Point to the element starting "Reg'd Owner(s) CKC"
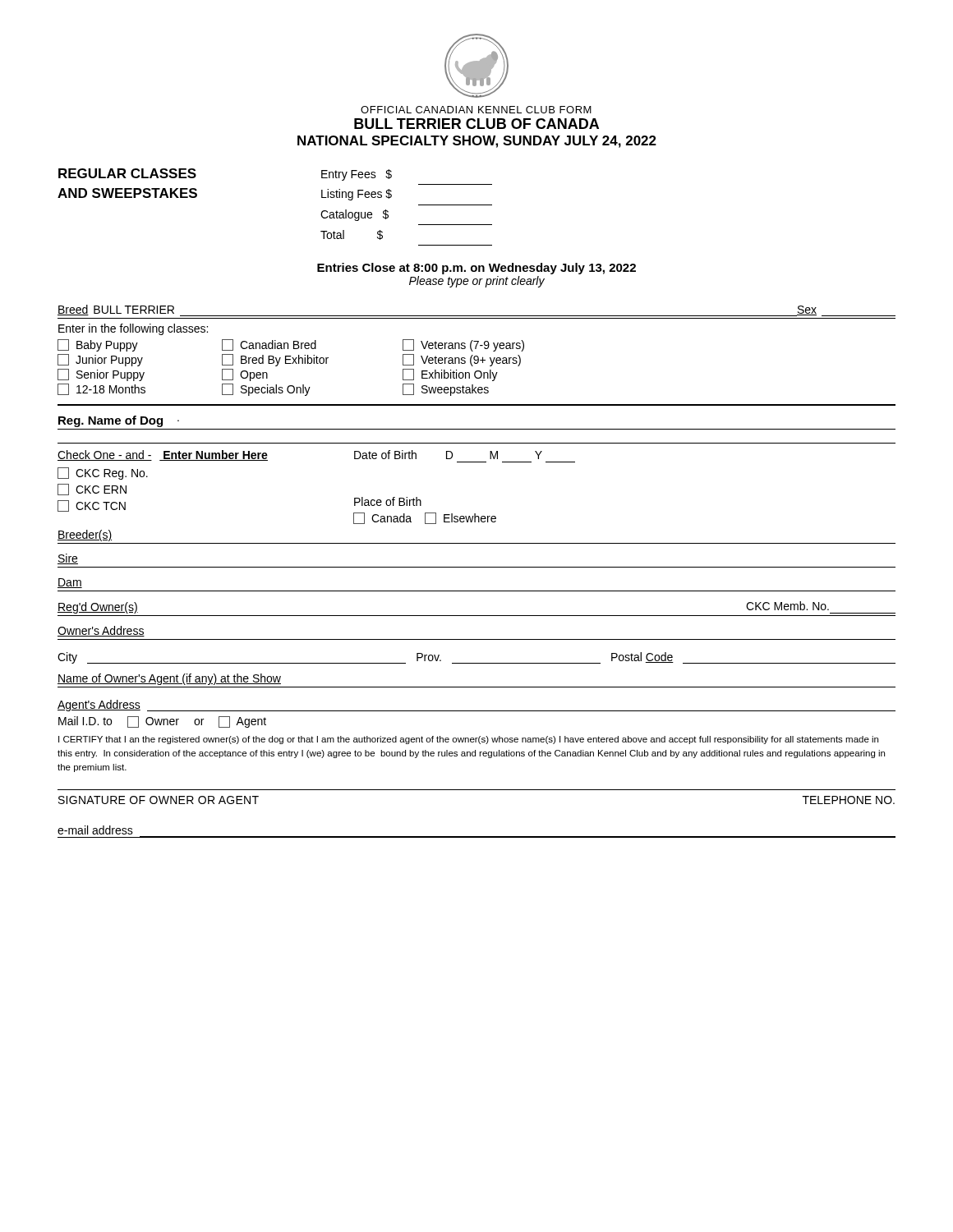 (x=476, y=608)
